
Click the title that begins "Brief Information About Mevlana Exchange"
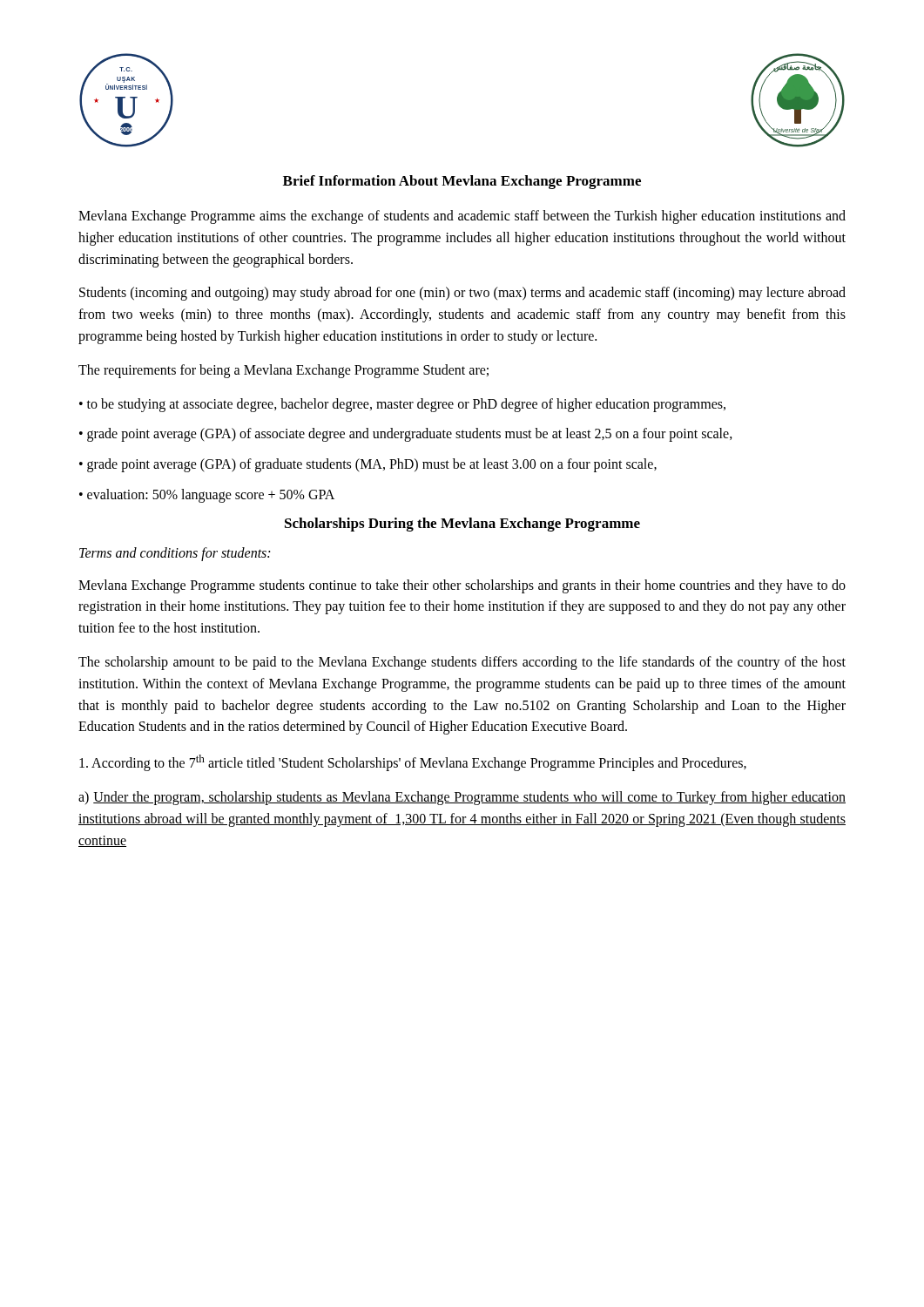click(462, 181)
